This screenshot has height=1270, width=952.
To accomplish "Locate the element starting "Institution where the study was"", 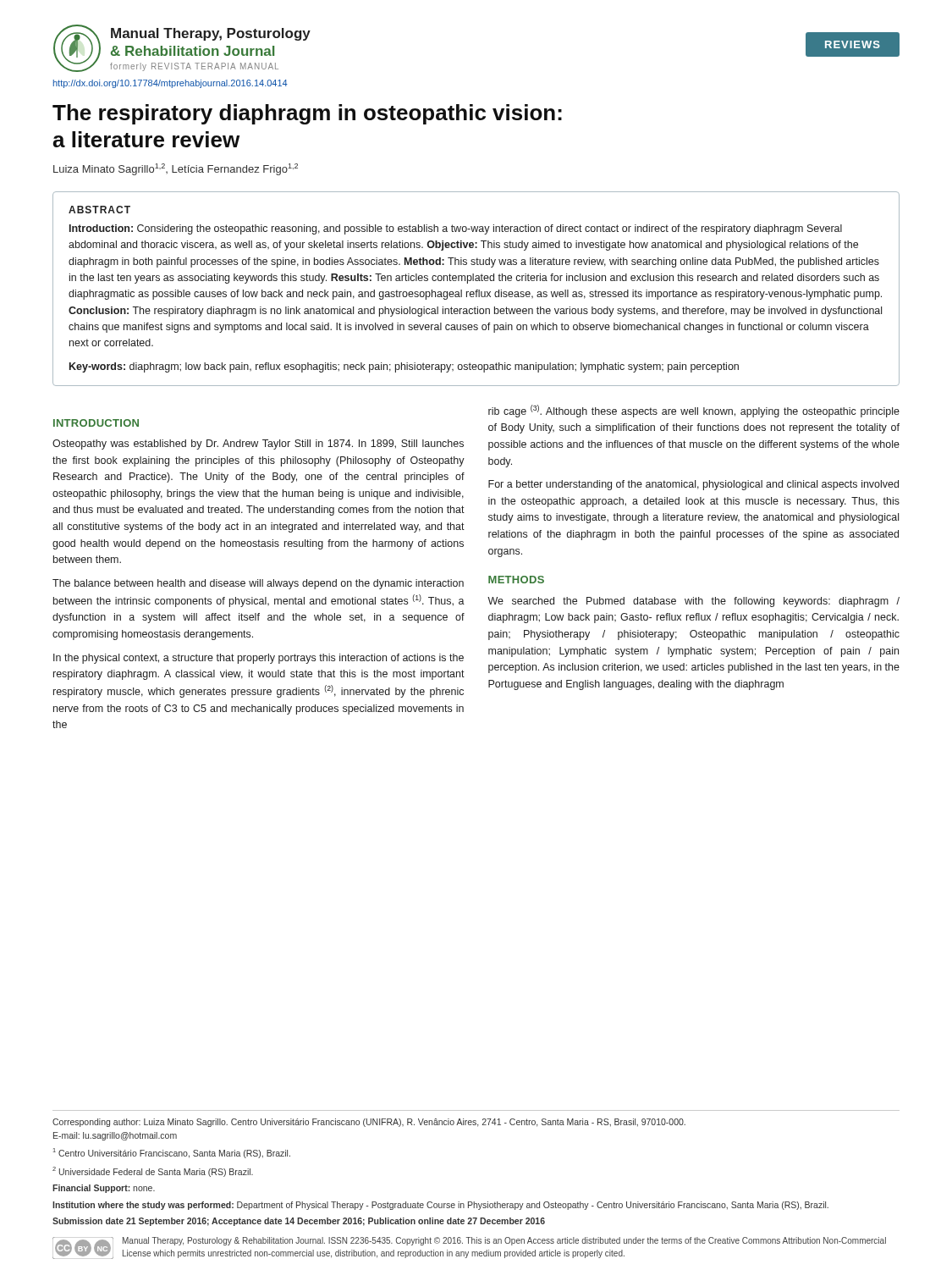I will [441, 1204].
